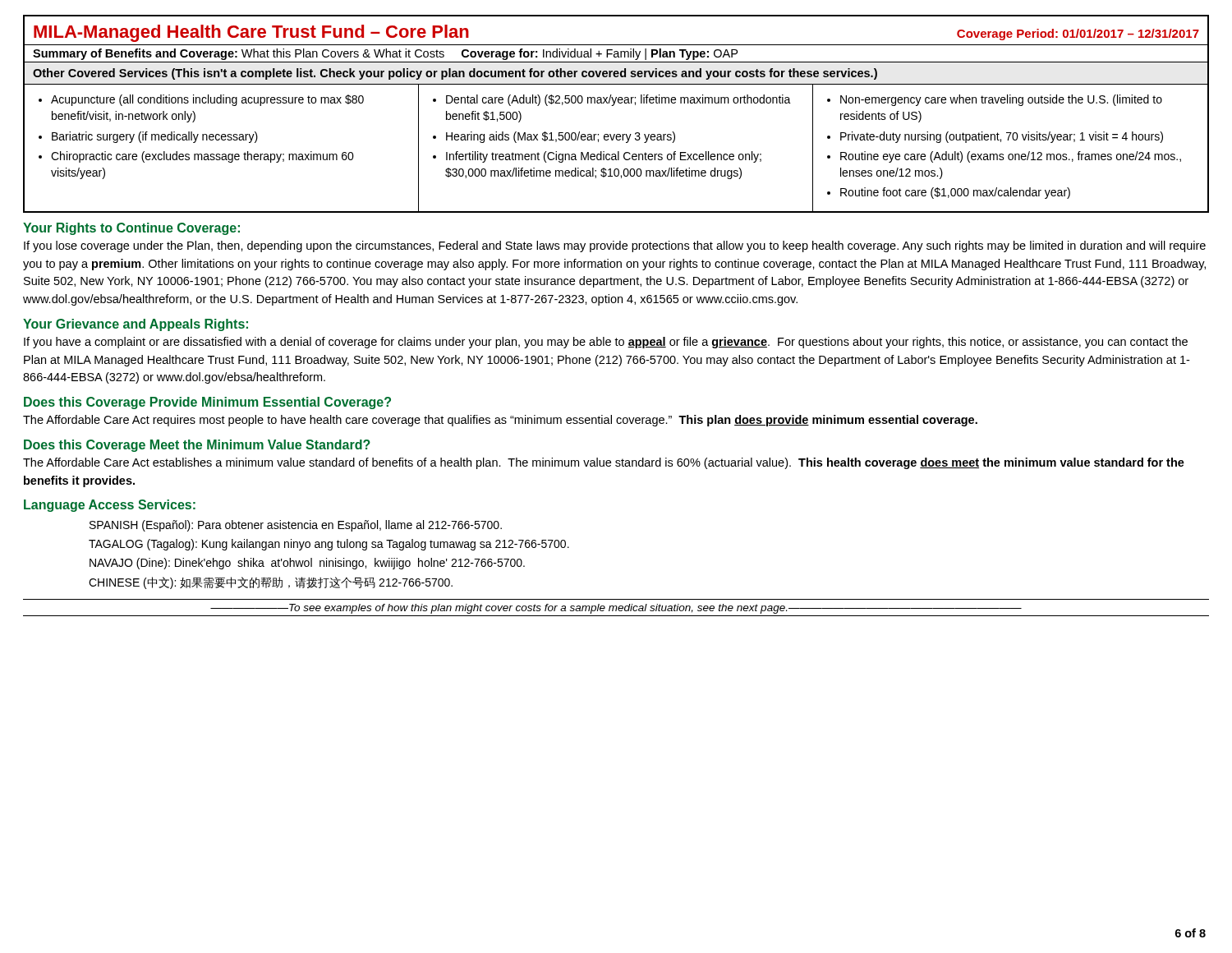Point to the element starting "The Affordable Care Act requires most"
Image resolution: width=1232 pixels, height=953 pixels.
500,420
